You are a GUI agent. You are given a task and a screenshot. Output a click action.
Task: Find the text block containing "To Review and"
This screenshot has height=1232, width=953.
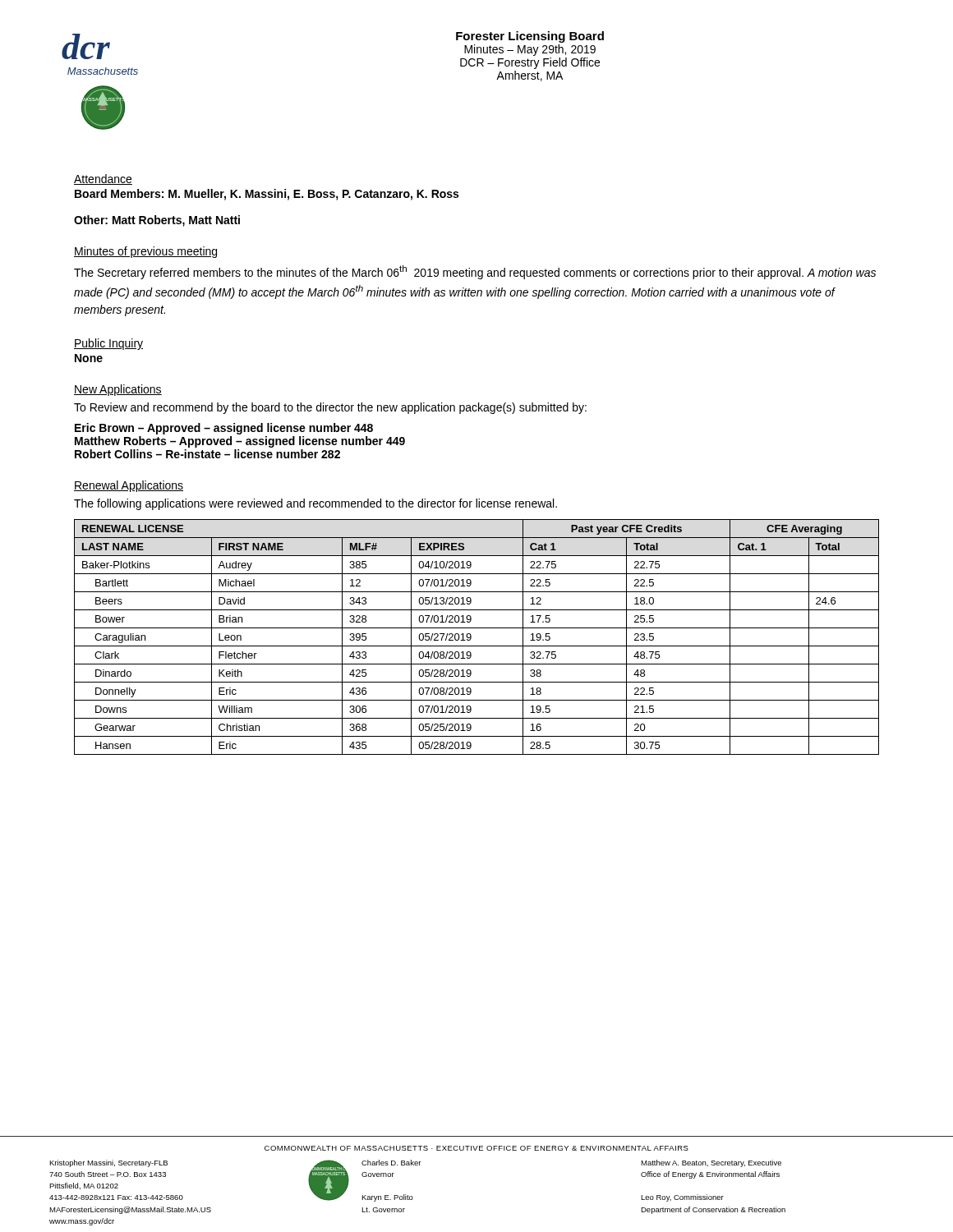331,408
